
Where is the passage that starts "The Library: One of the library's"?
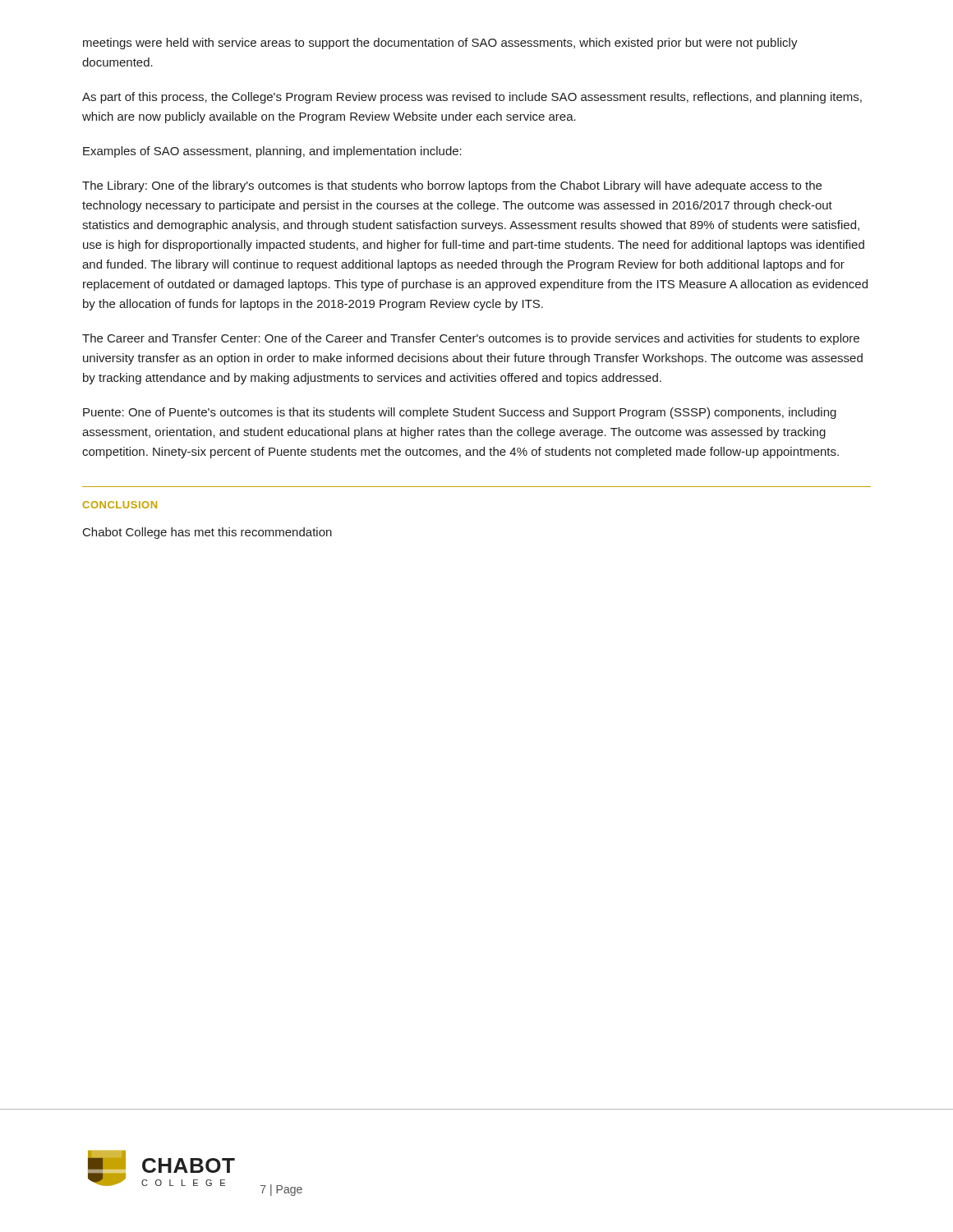click(x=475, y=244)
